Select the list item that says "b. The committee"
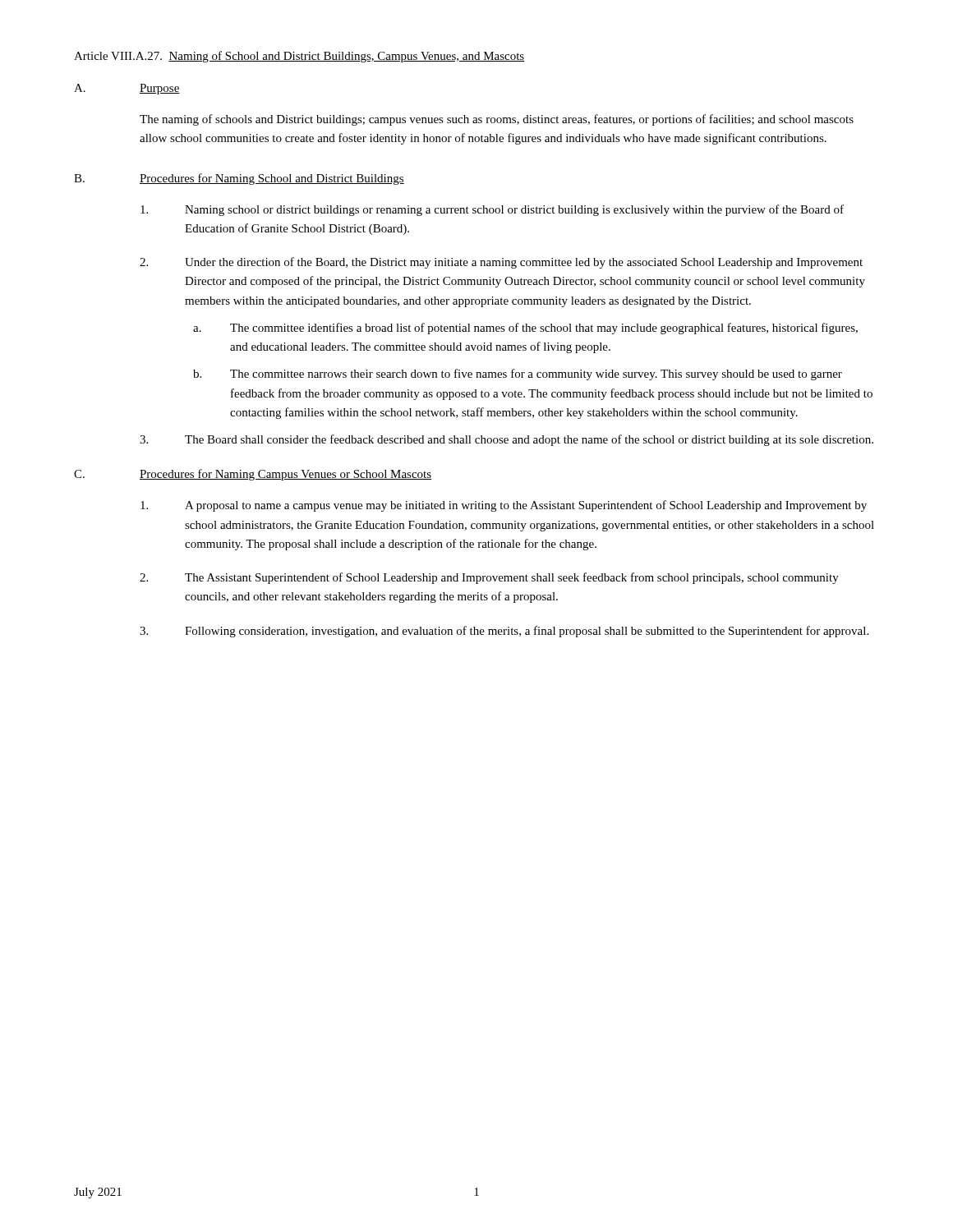Image resolution: width=953 pixels, height=1232 pixels. (x=536, y=394)
